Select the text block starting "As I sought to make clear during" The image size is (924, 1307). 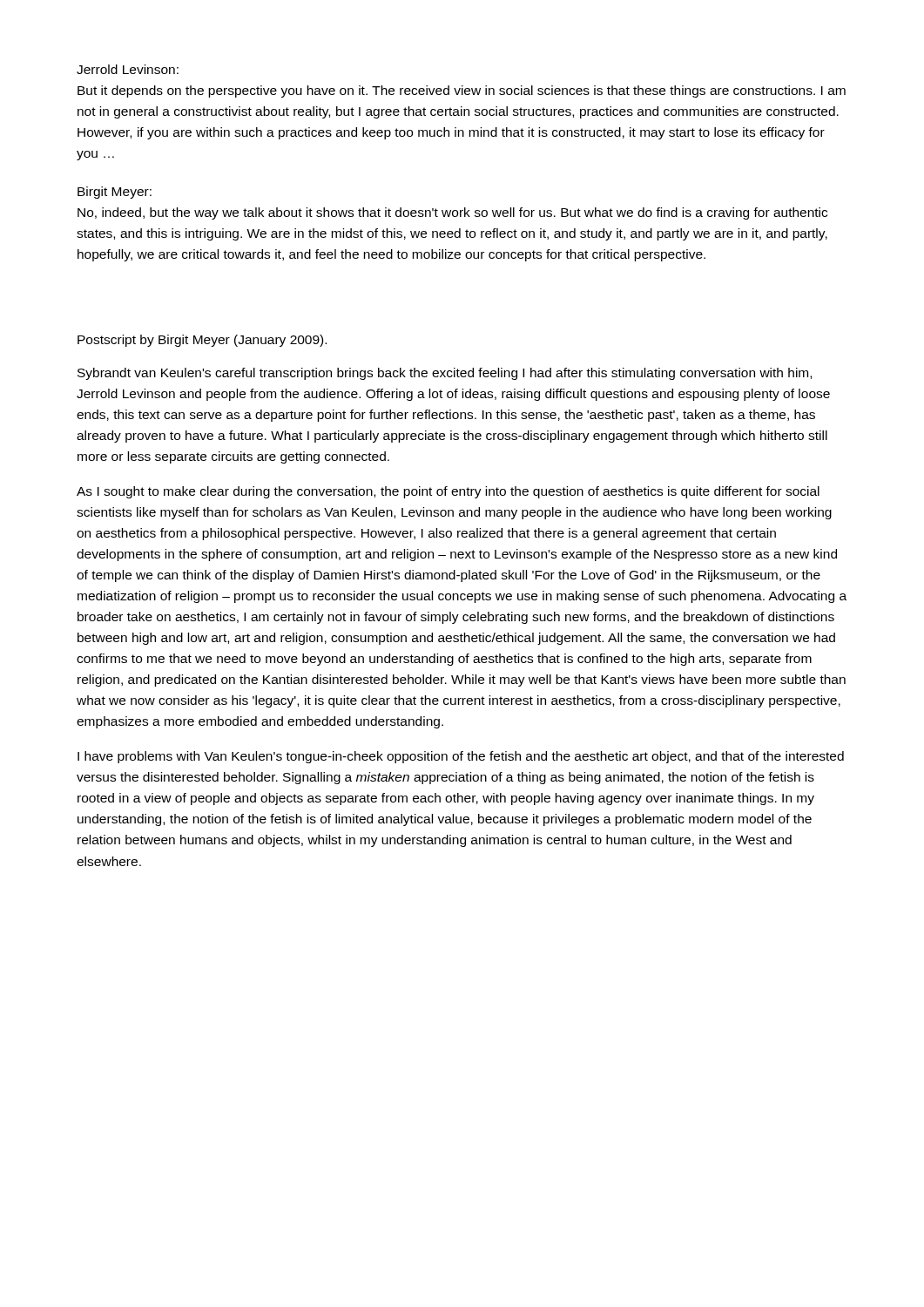pyautogui.click(x=462, y=607)
